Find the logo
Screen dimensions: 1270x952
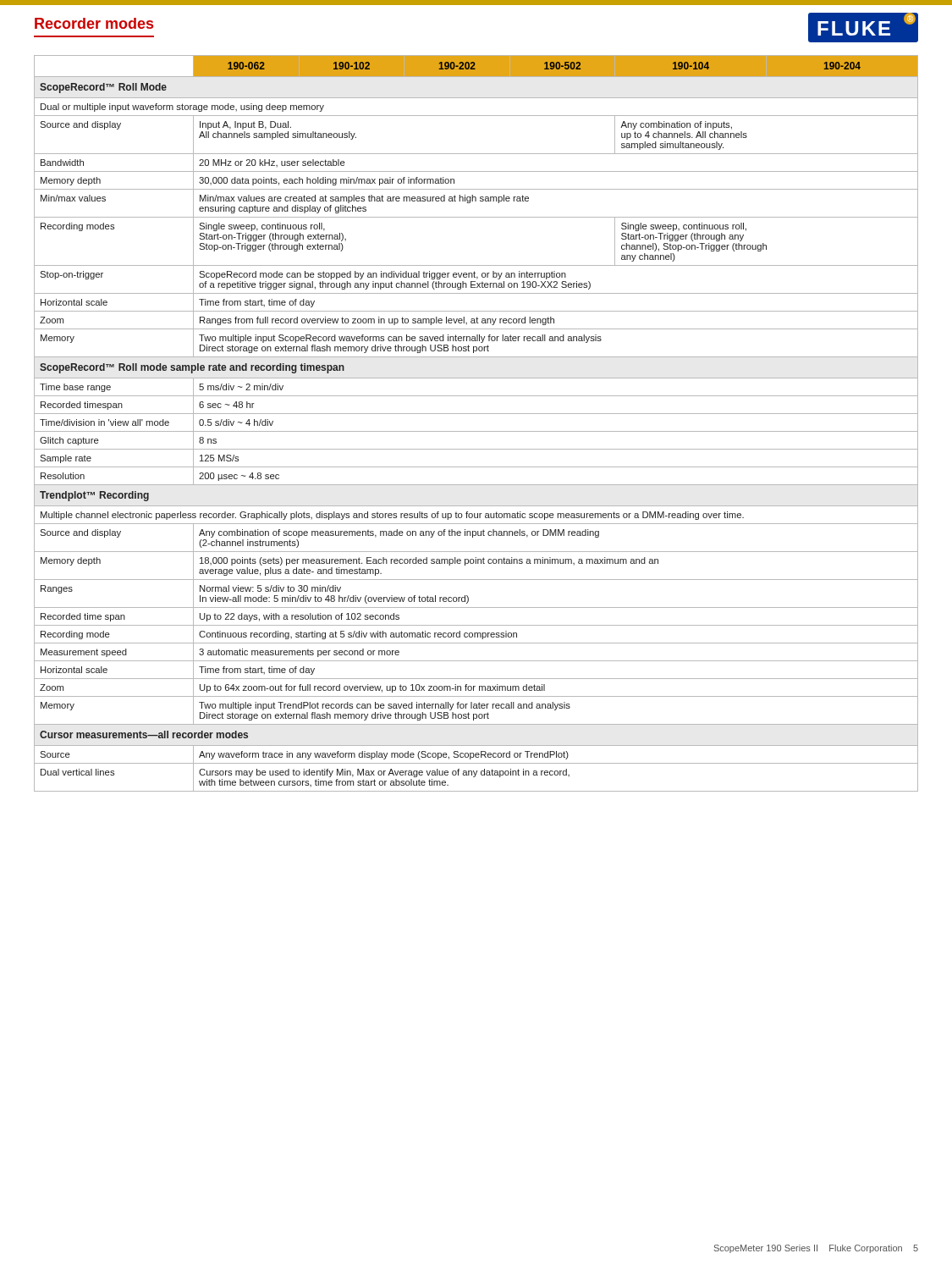click(x=863, y=28)
